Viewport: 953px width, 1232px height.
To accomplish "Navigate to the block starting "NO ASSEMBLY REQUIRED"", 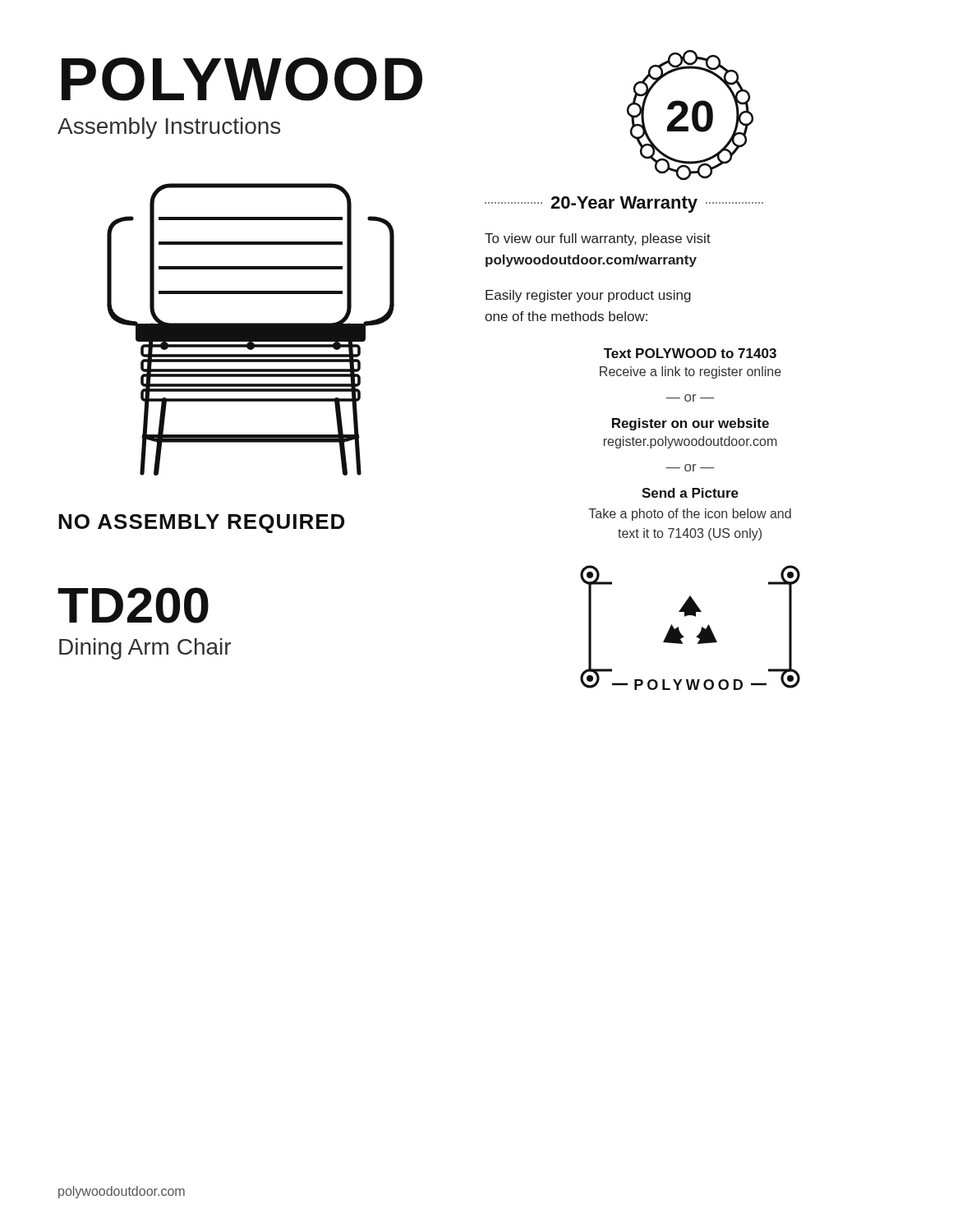I will click(202, 522).
